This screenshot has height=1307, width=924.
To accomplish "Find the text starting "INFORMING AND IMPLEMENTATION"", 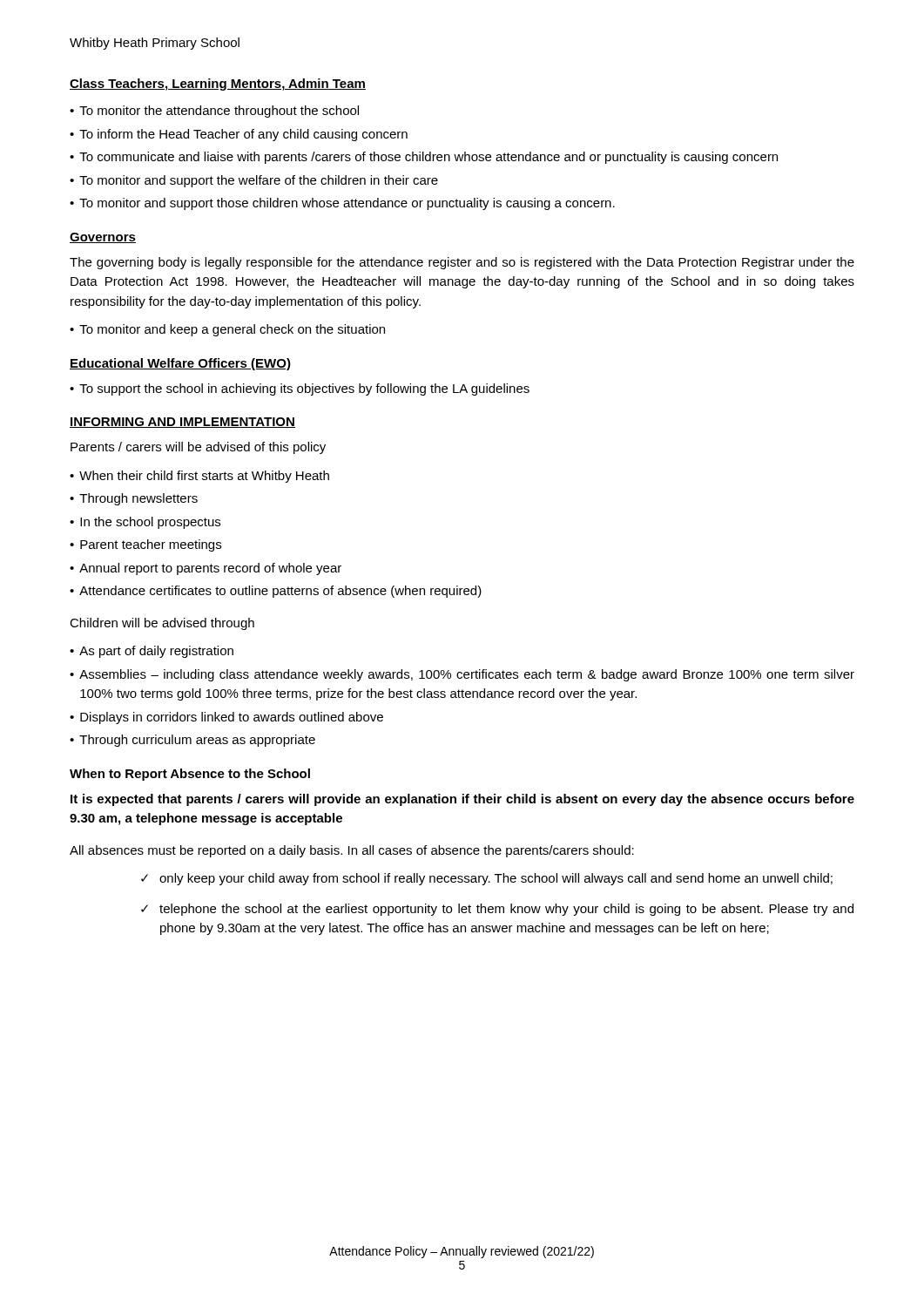I will coord(182,421).
